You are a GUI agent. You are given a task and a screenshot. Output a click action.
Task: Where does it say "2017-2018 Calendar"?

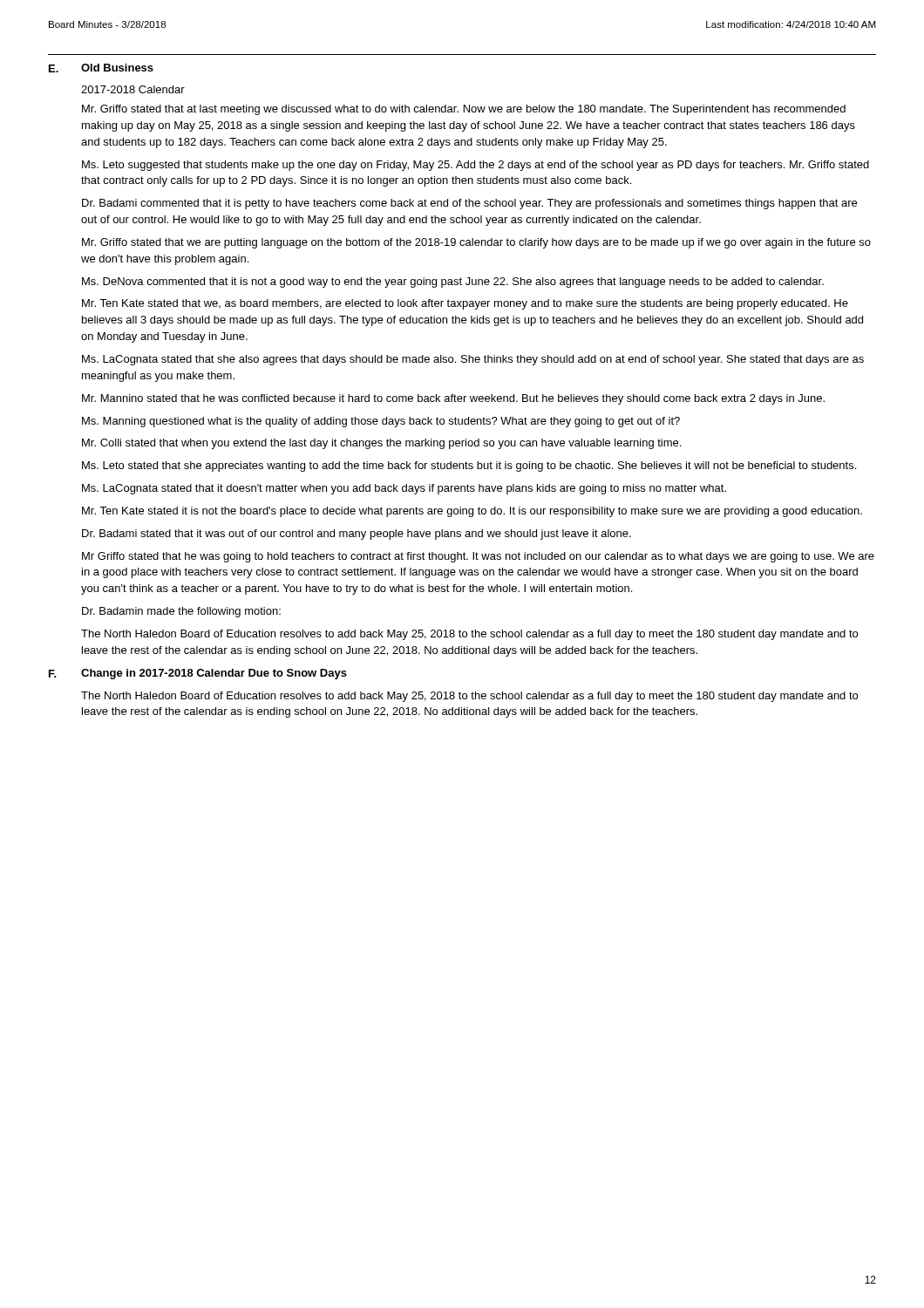tap(133, 89)
